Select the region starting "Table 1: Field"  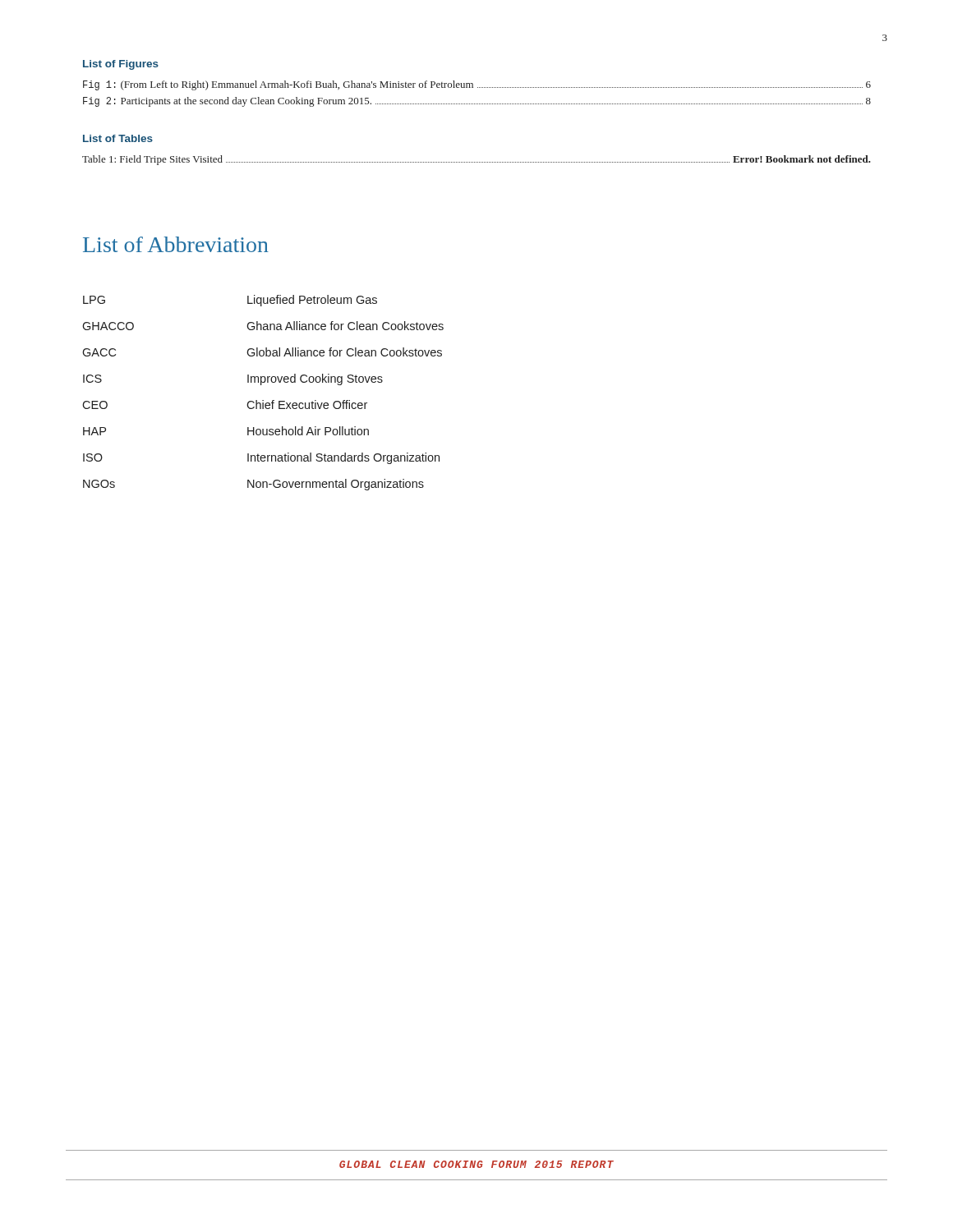pyautogui.click(x=476, y=159)
